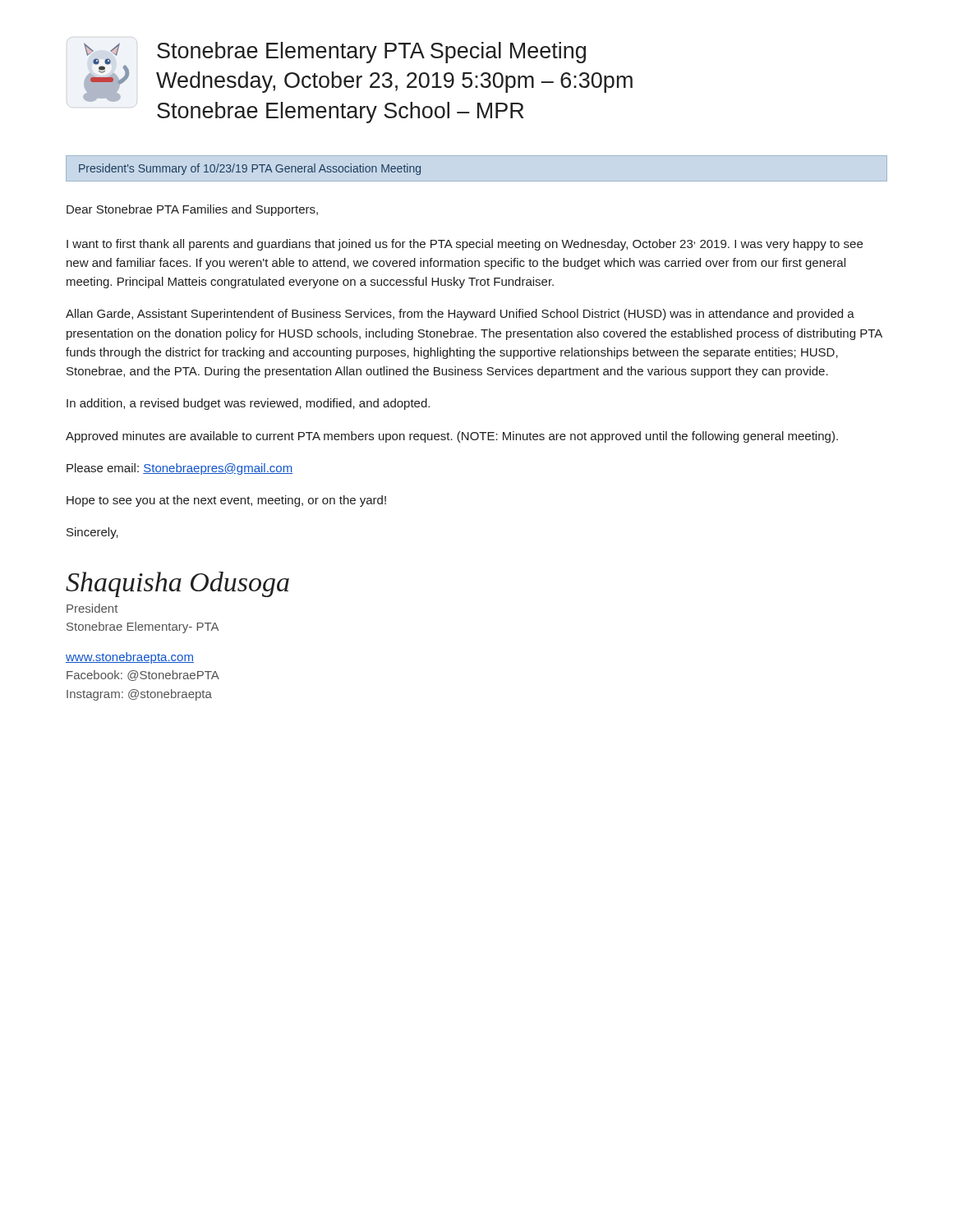Viewport: 953px width, 1232px height.
Task: Point to the passage starting "Please email: Stonebraepres@gmail.com"
Action: pyautogui.click(x=179, y=468)
